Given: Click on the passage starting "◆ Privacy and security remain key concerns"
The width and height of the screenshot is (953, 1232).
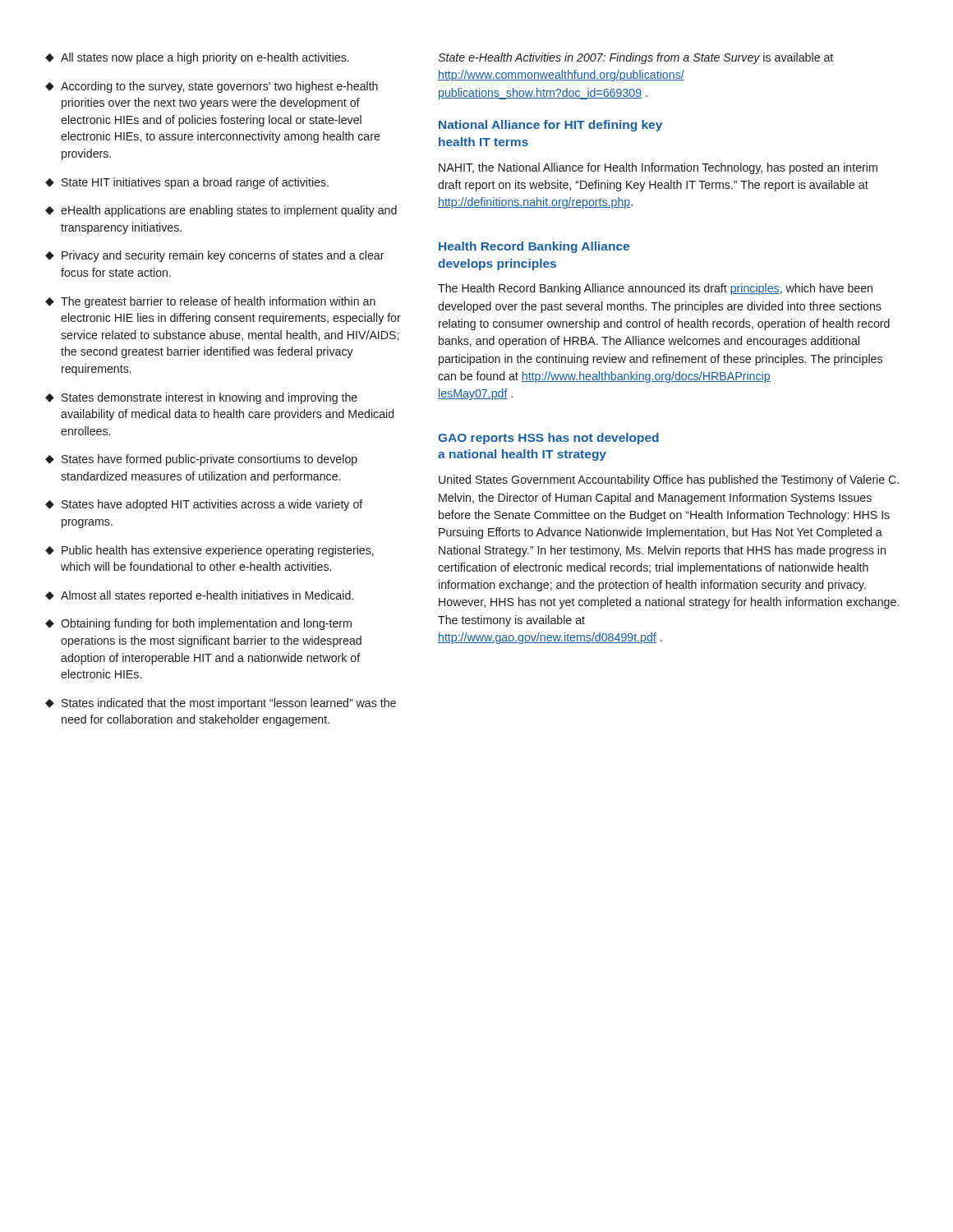Looking at the screenshot, I should click(x=226, y=264).
